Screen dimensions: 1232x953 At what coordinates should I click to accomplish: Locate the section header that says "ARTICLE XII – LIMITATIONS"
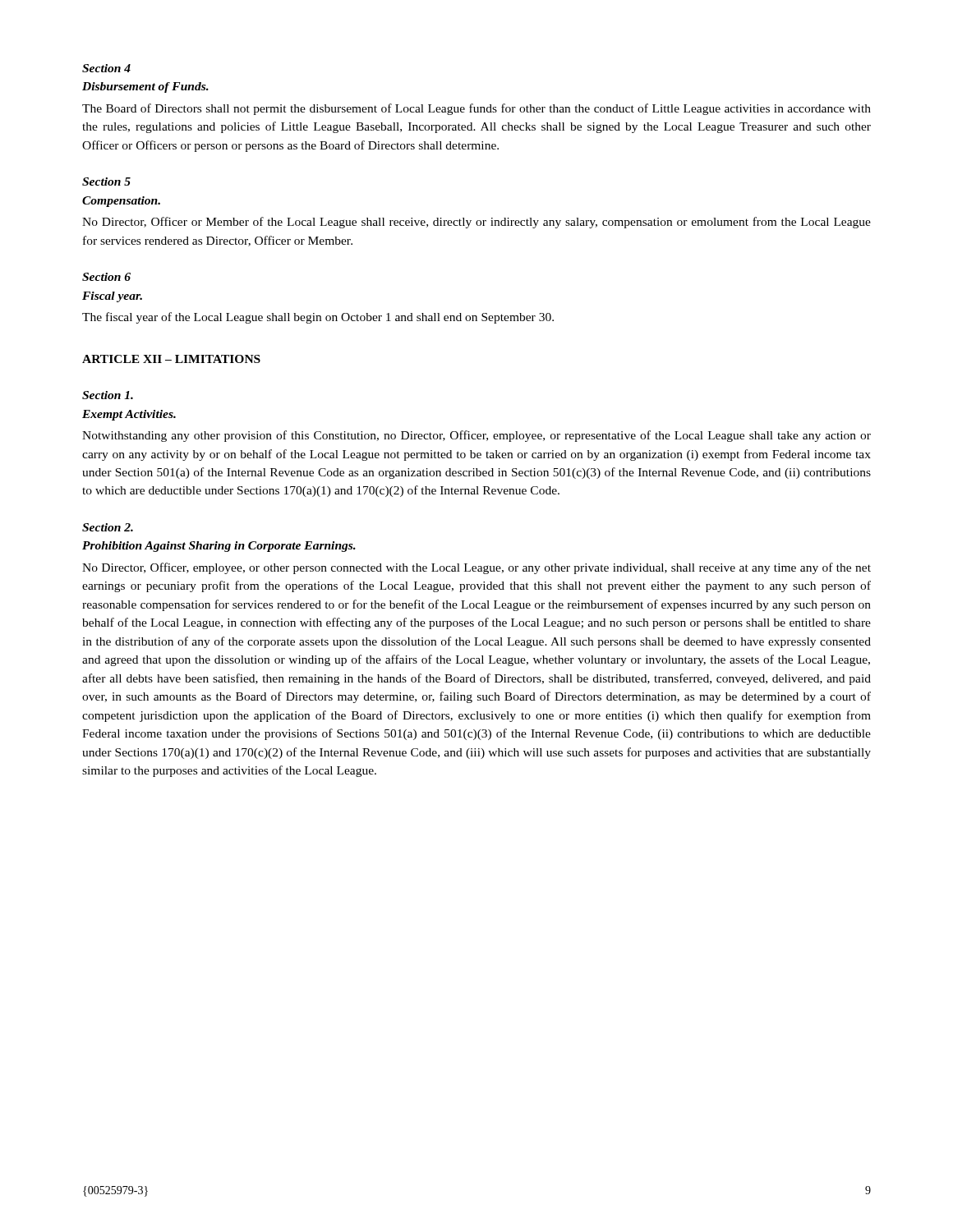(171, 359)
